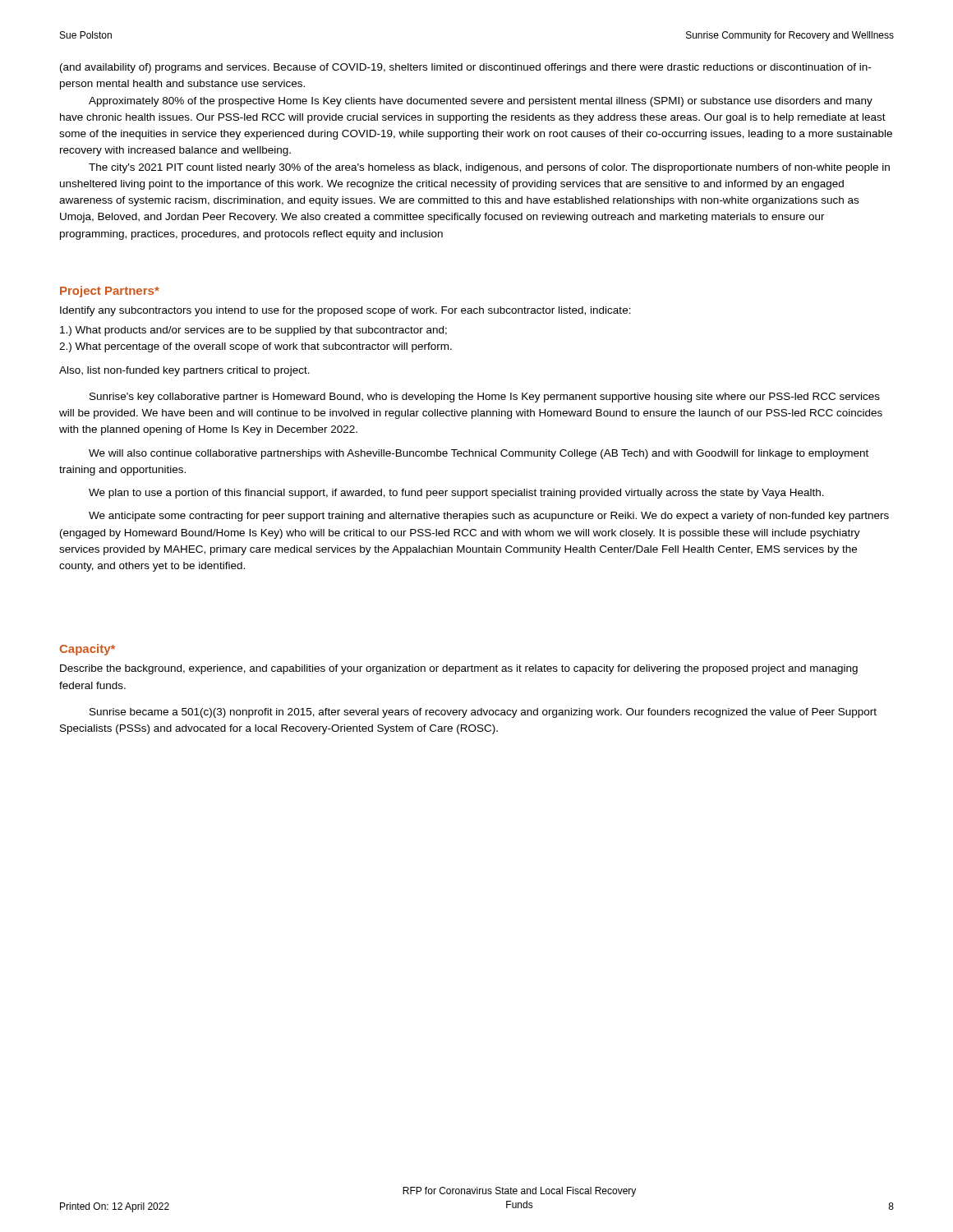The image size is (953, 1232).
Task: Click on the text starting "Describe the background, experience, and capabilities of your"
Action: pos(459,677)
